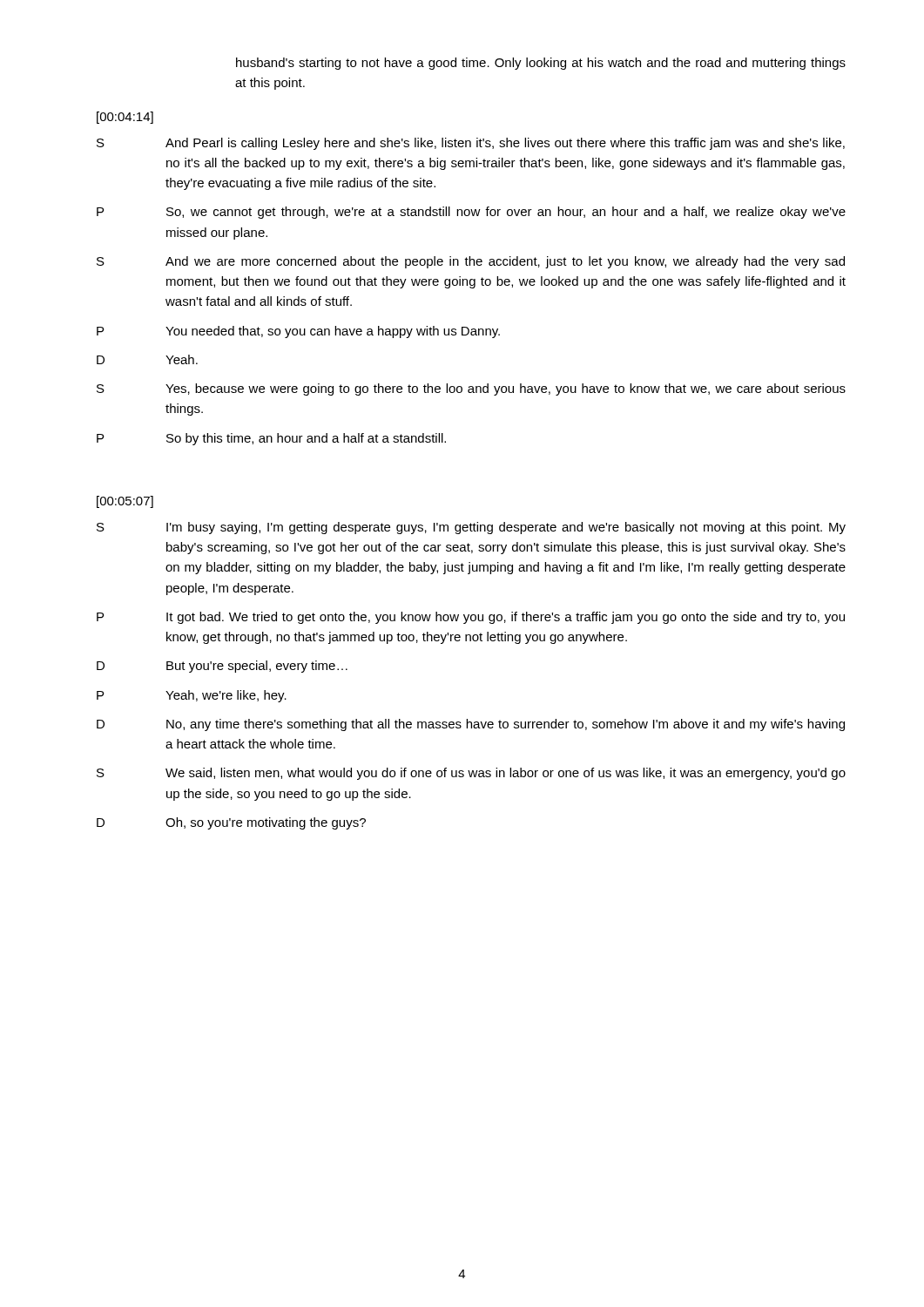Point to the passage starting "P Yeah, we're like, hey."
The height and width of the screenshot is (1307, 924).
click(x=192, y=696)
